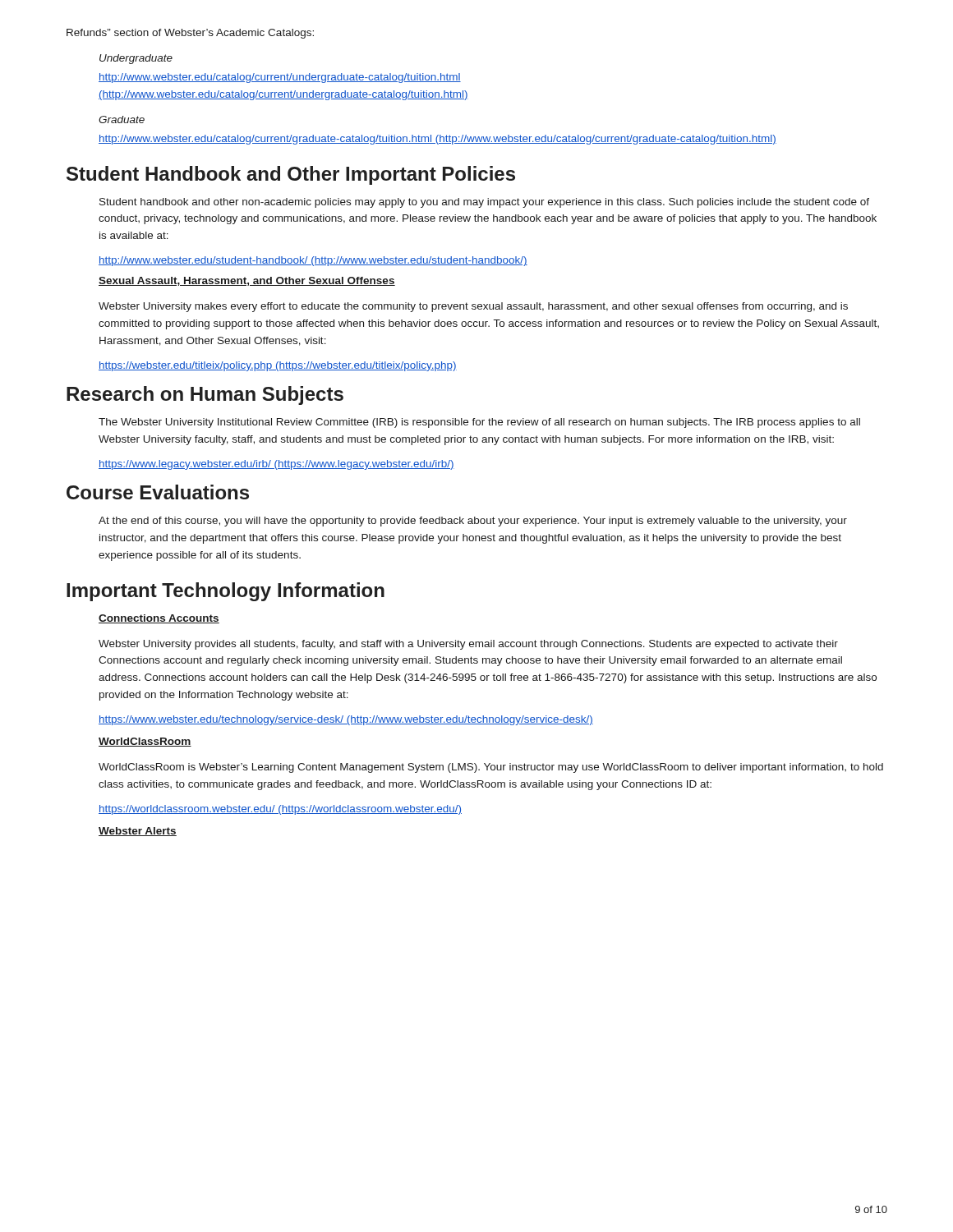The height and width of the screenshot is (1232, 953).
Task: Where does it say "Undergraduate http://www.webster.edu/catalog/current/undergraduate-catalog/tuition.html (http://www.webster.edu/catalog/current/undergraduate-catalog/tuition.html)"?
Action: (x=136, y=59)
